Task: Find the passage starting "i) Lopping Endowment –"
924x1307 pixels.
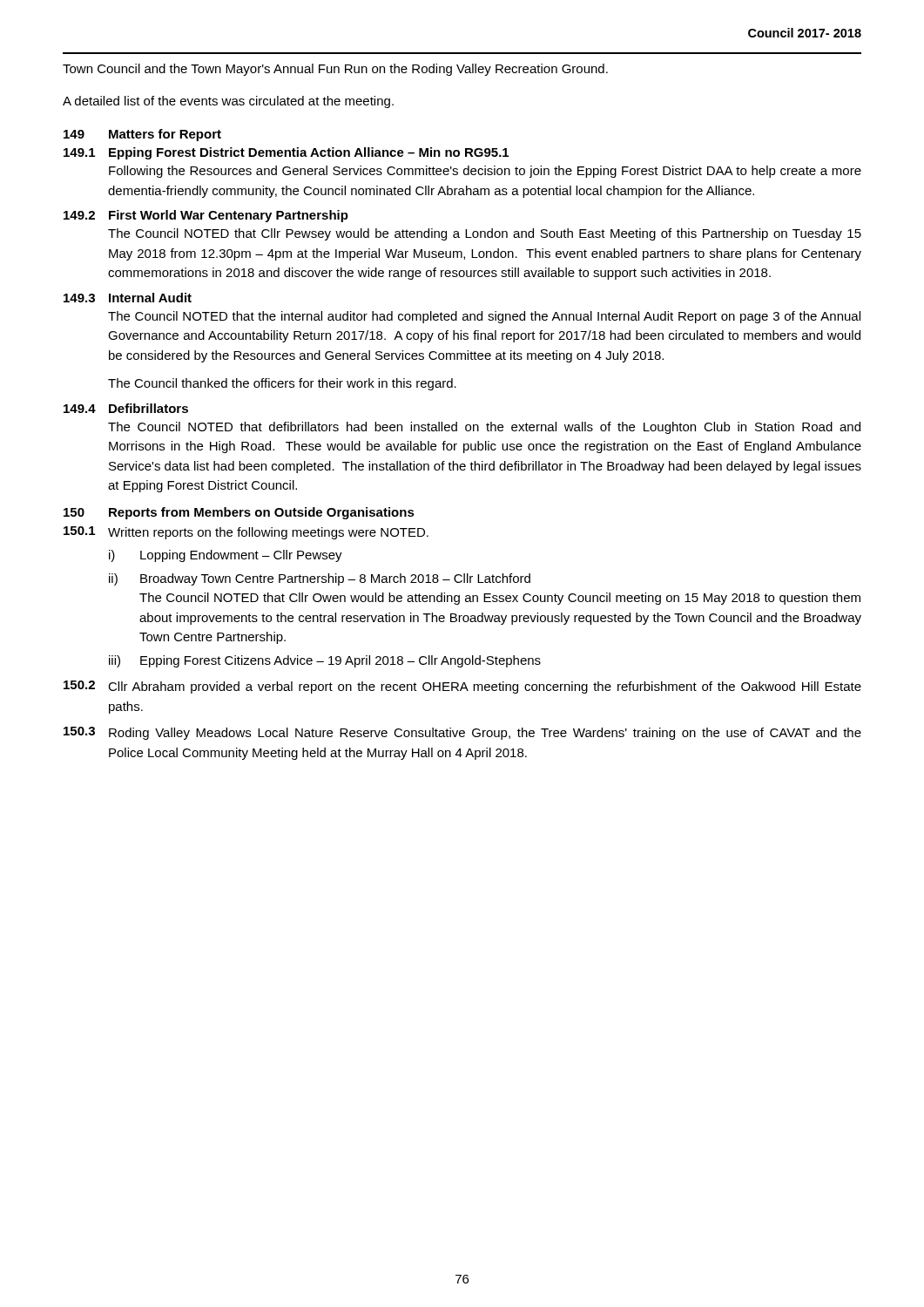Action: coord(226,556)
